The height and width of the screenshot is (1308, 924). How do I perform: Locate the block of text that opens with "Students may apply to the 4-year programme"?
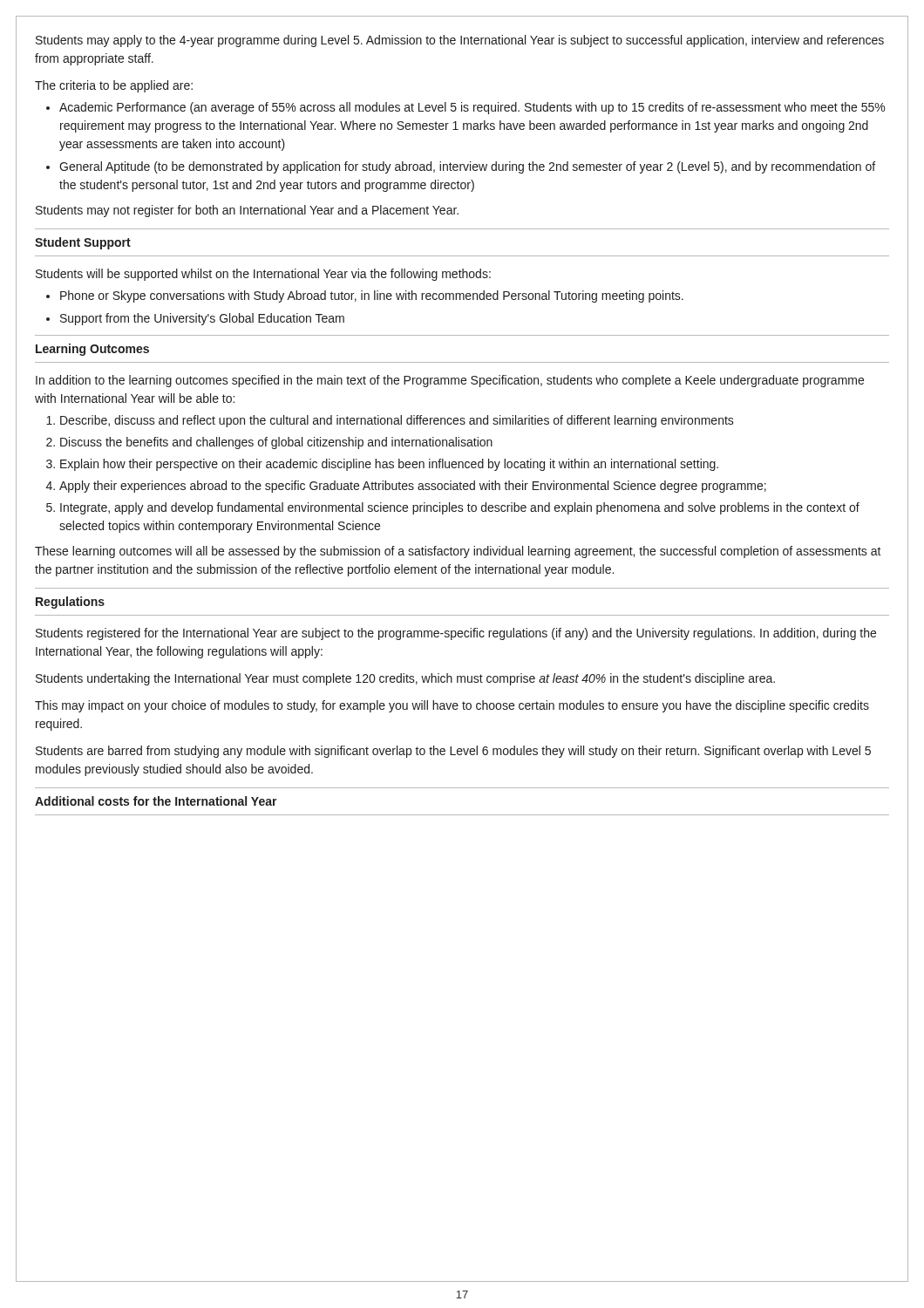[460, 49]
